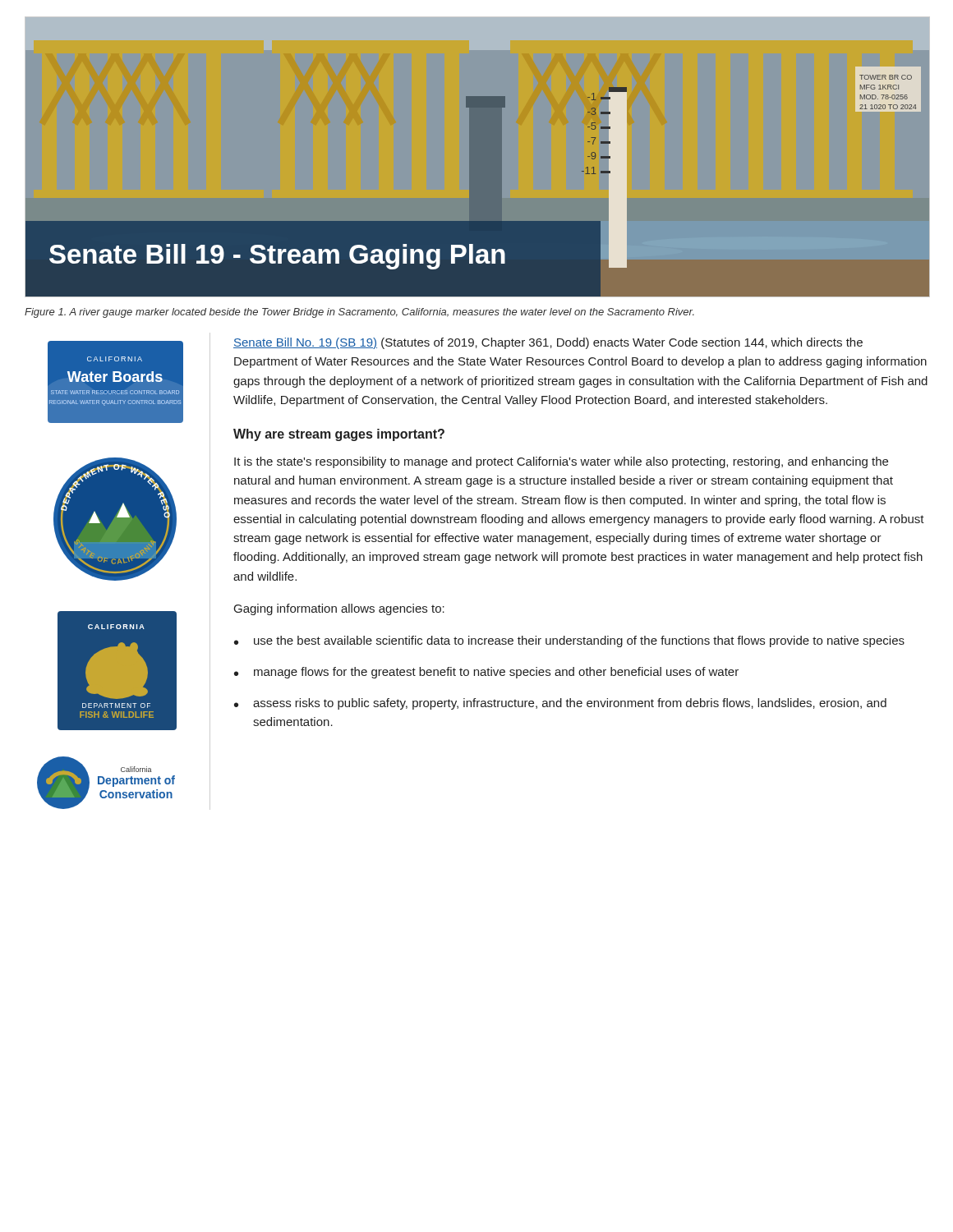Locate the photo

point(477,157)
